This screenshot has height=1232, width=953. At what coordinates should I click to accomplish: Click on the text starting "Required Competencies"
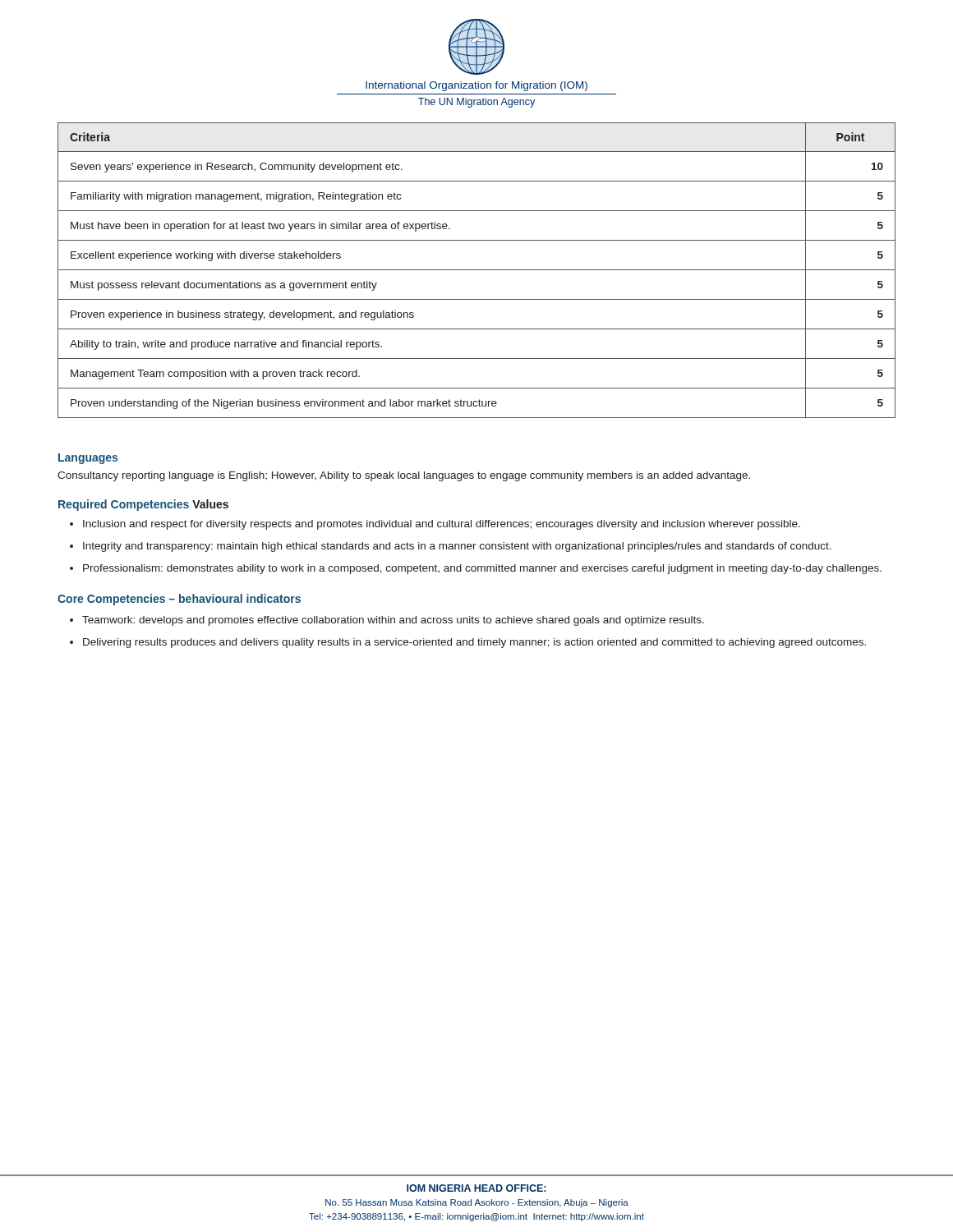(x=123, y=504)
